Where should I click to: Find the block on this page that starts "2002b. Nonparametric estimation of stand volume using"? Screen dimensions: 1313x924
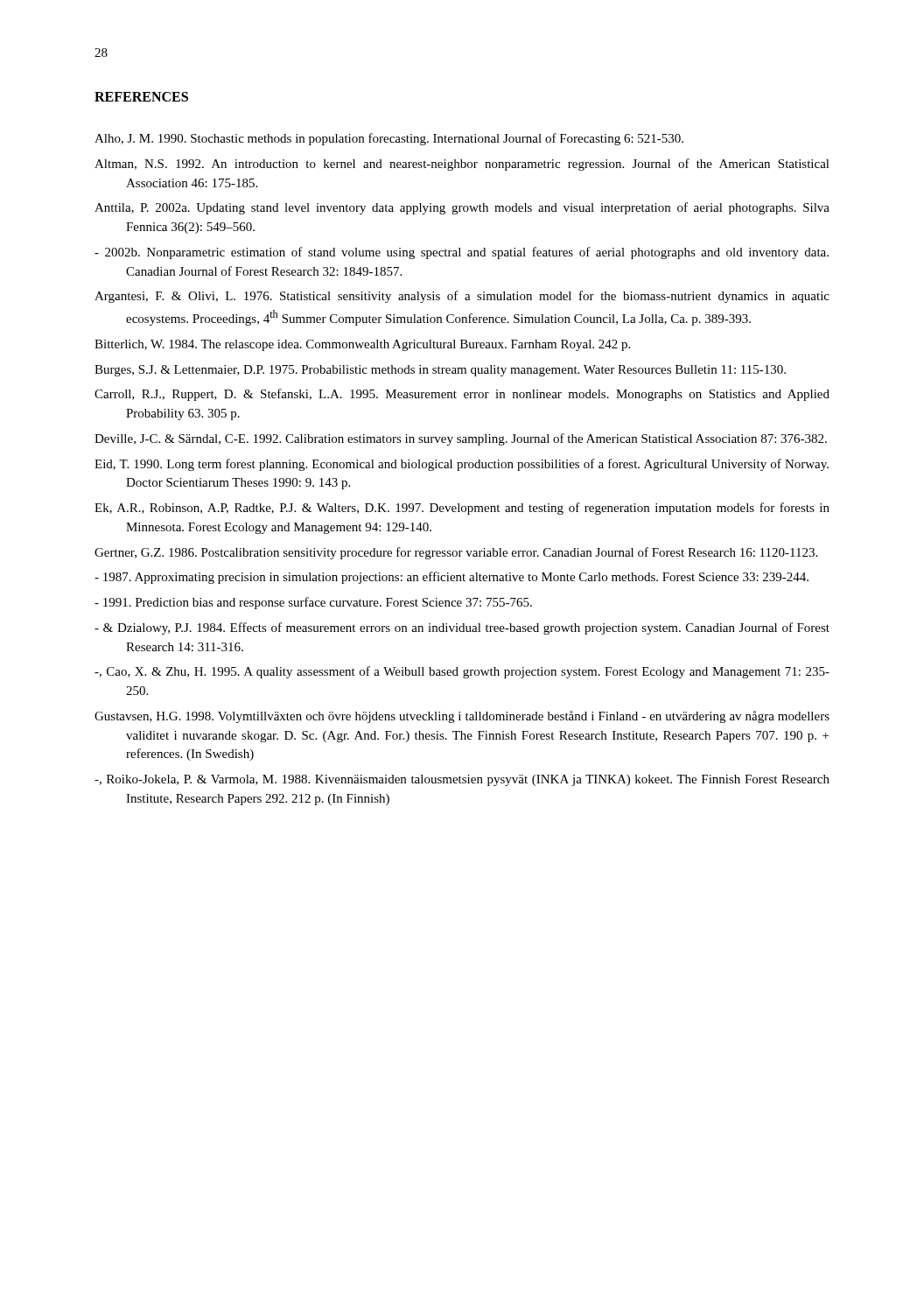point(462,261)
